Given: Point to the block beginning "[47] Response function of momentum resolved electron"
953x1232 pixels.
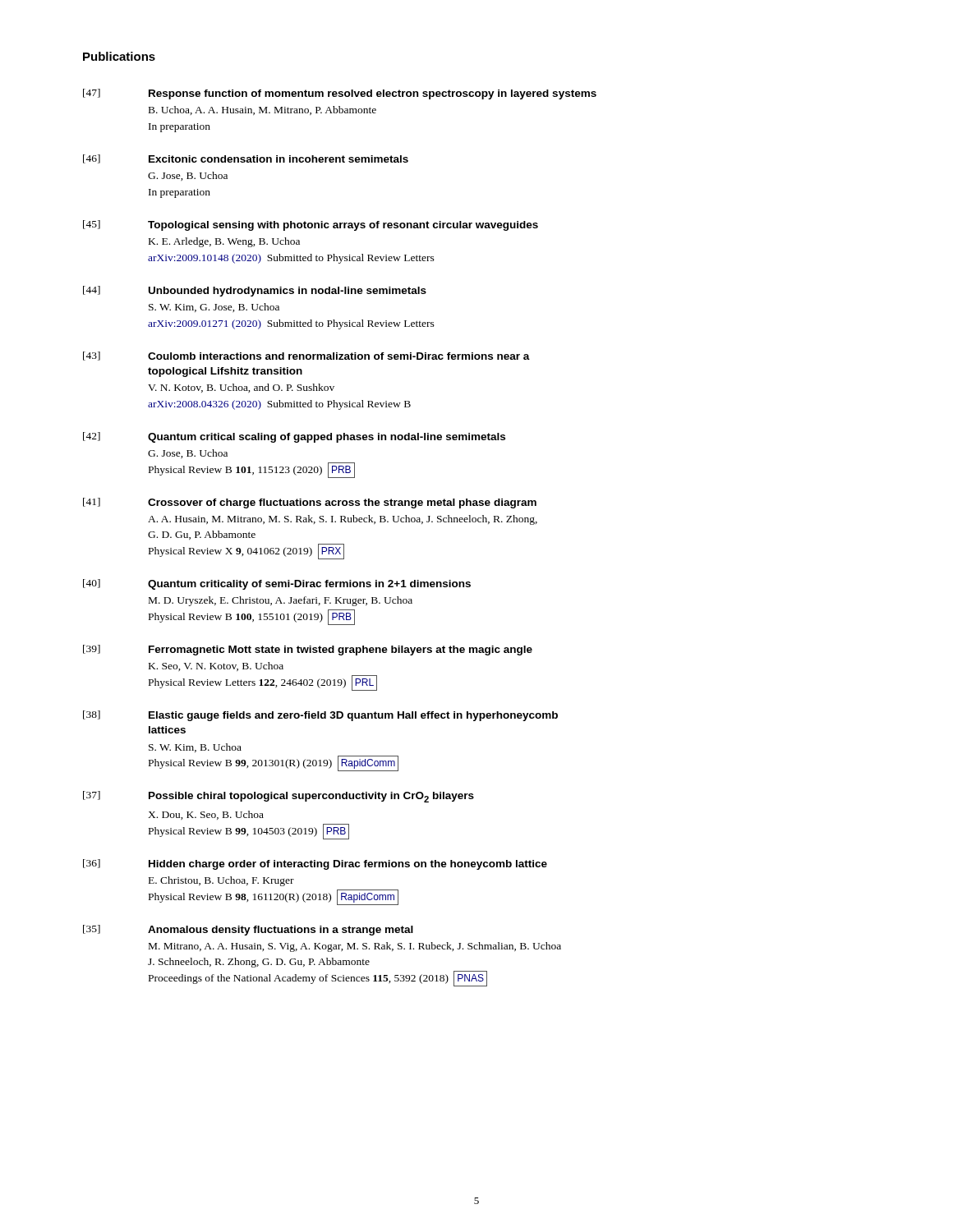Looking at the screenshot, I should (340, 94).
